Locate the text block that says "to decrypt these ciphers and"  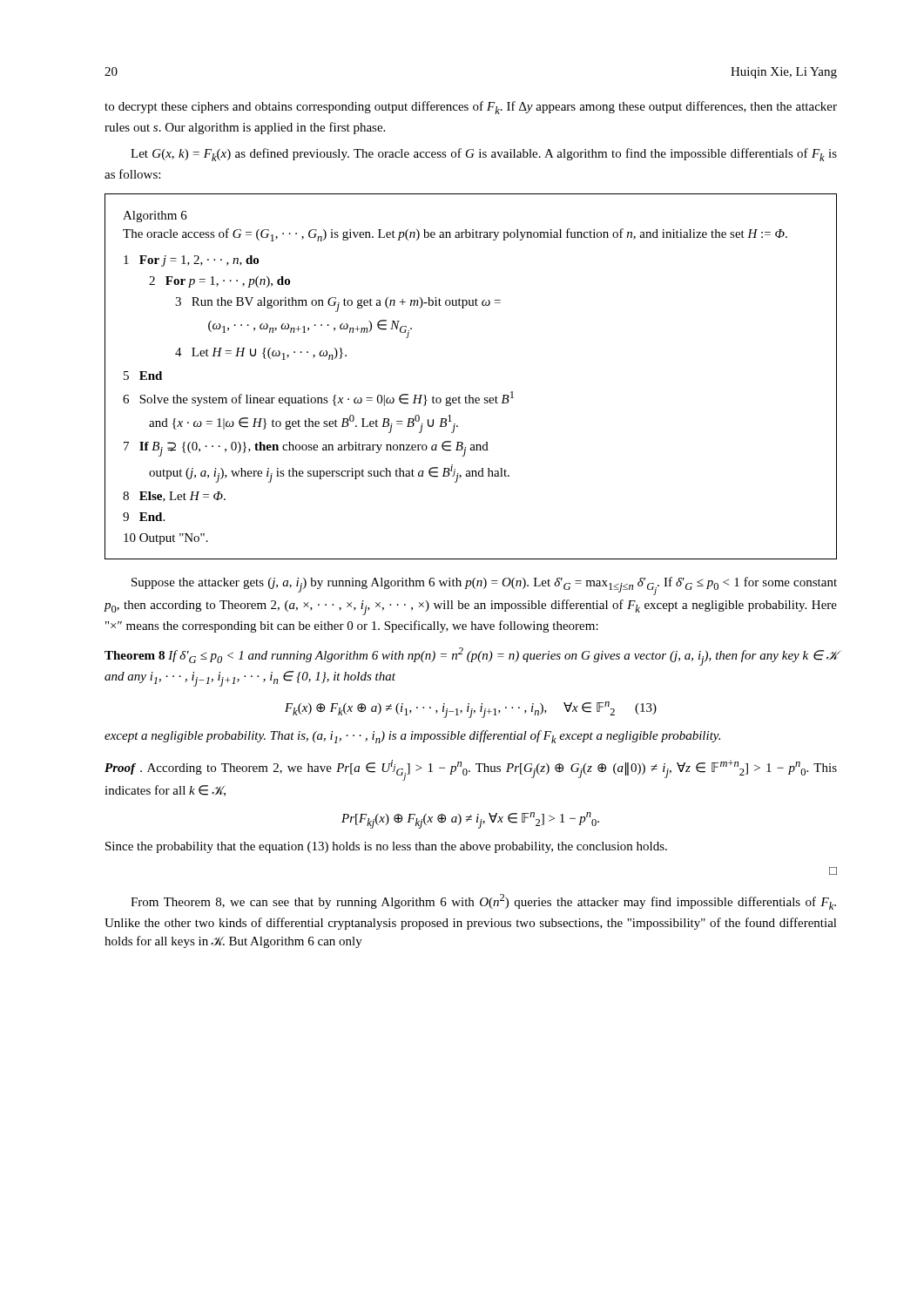pyautogui.click(x=471, y=141)
